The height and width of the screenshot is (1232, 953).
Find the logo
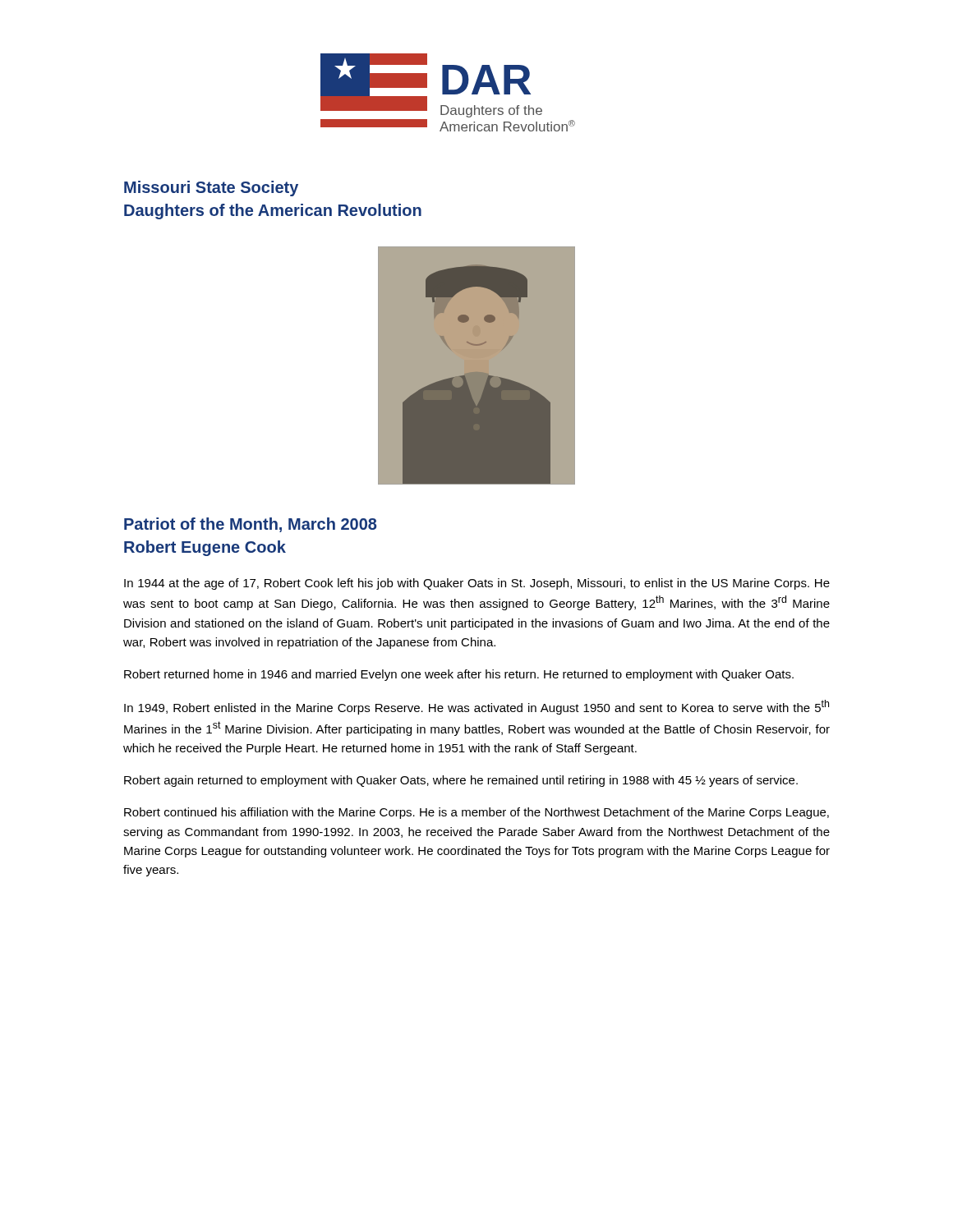click(476, 92)
